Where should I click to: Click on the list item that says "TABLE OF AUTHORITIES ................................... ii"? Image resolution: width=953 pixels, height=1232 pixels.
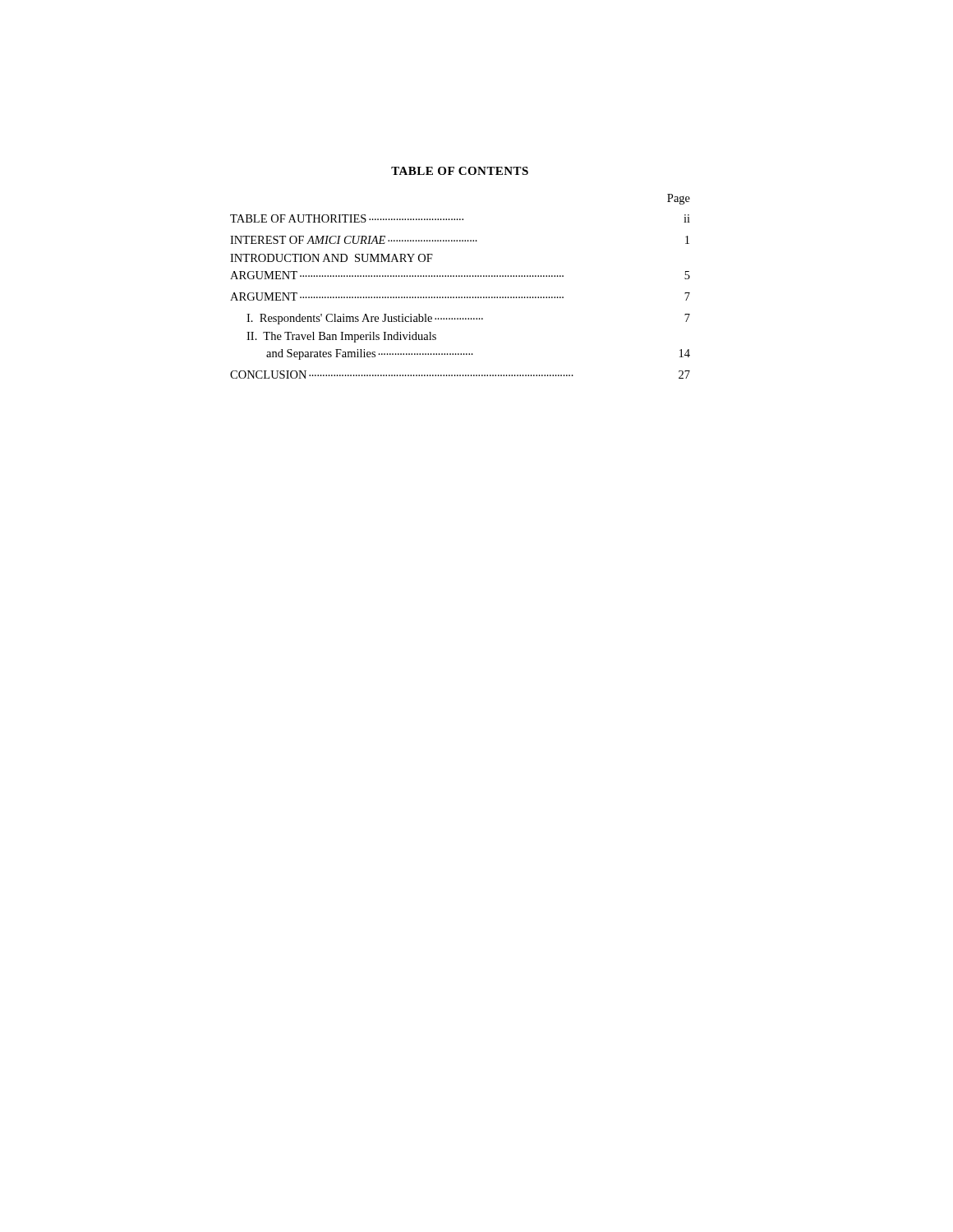point(460,218)
